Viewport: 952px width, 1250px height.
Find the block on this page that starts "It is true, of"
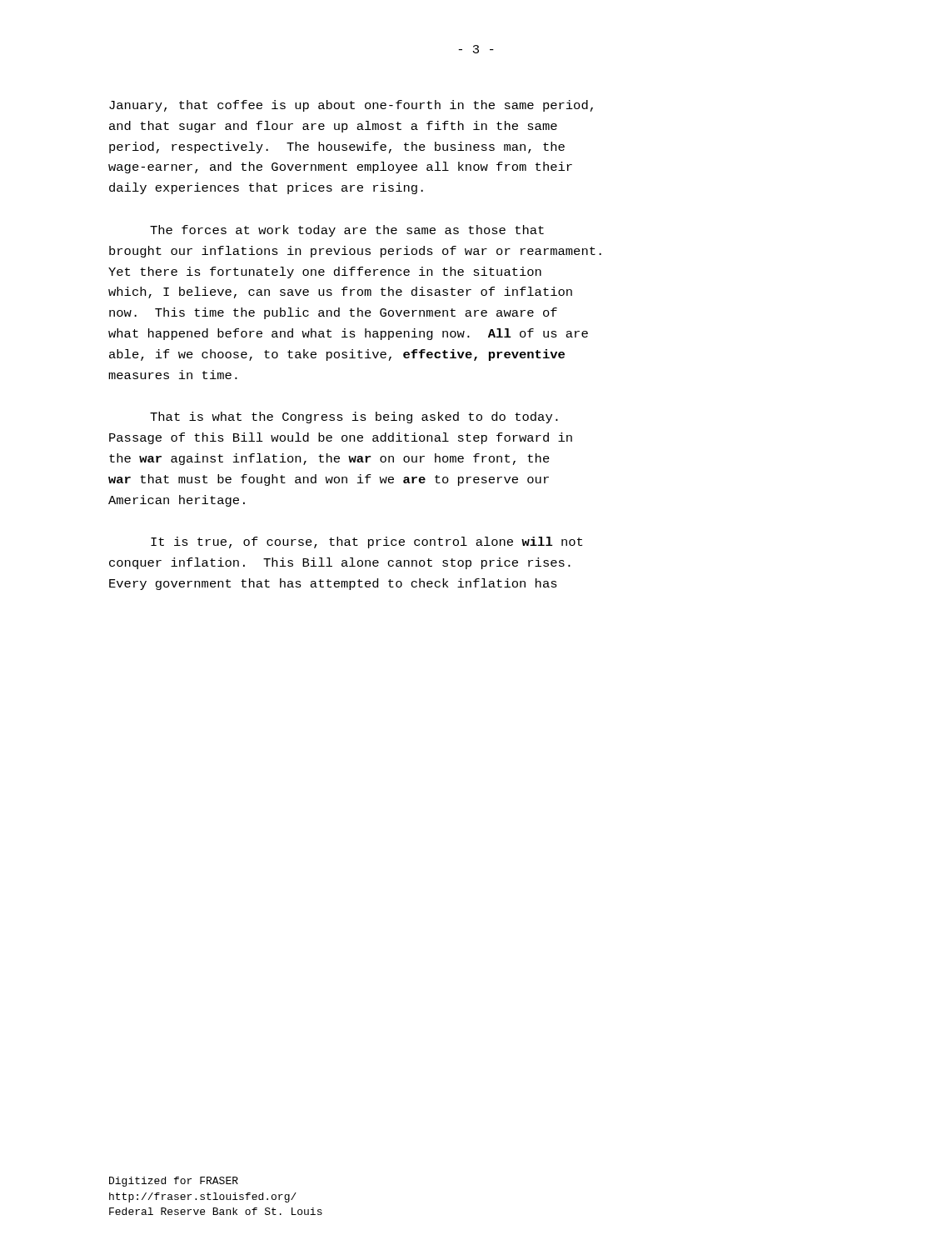pyautogui.click(x=346, y=563)
